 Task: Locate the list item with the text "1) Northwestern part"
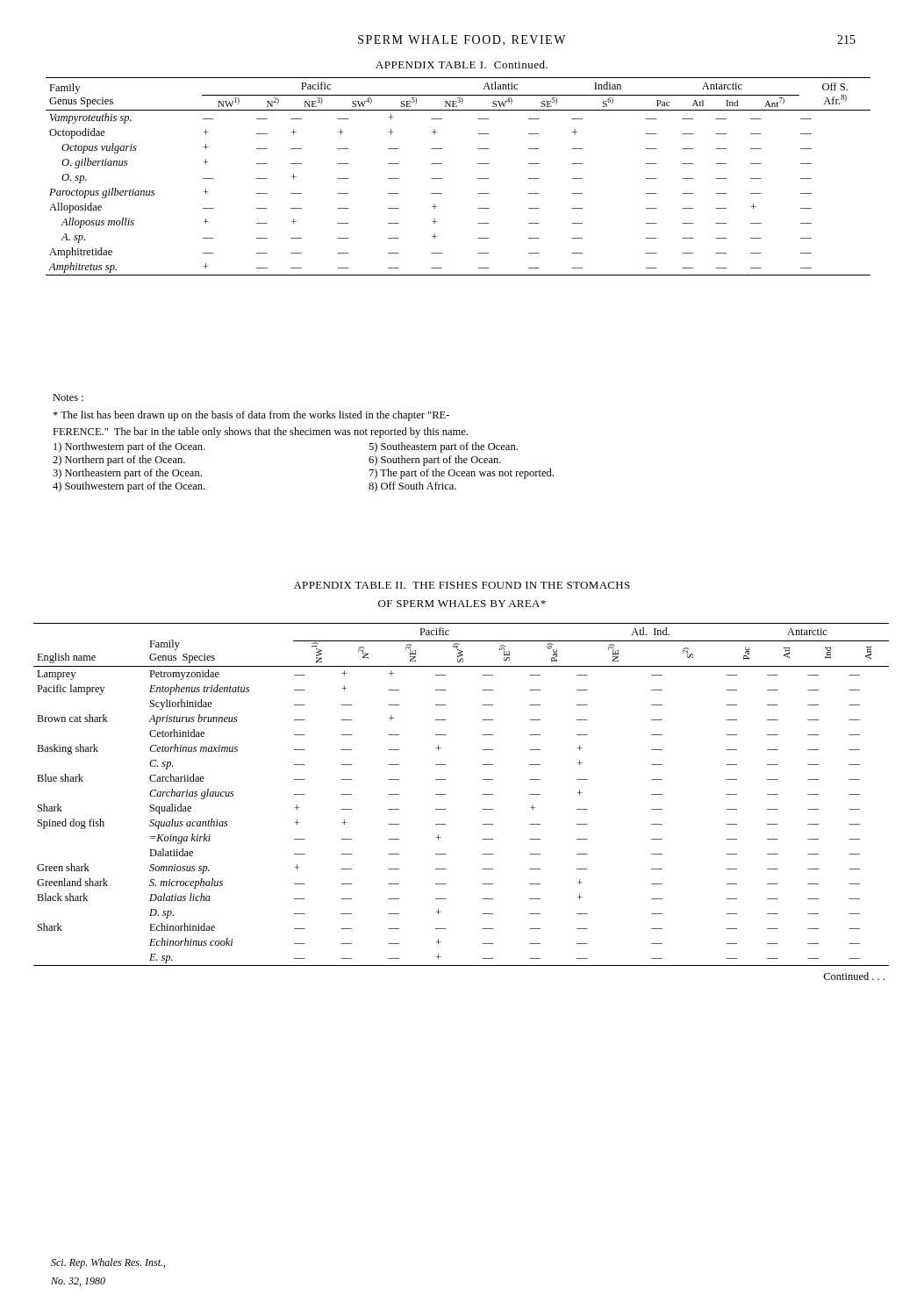(x=129, y=447)
